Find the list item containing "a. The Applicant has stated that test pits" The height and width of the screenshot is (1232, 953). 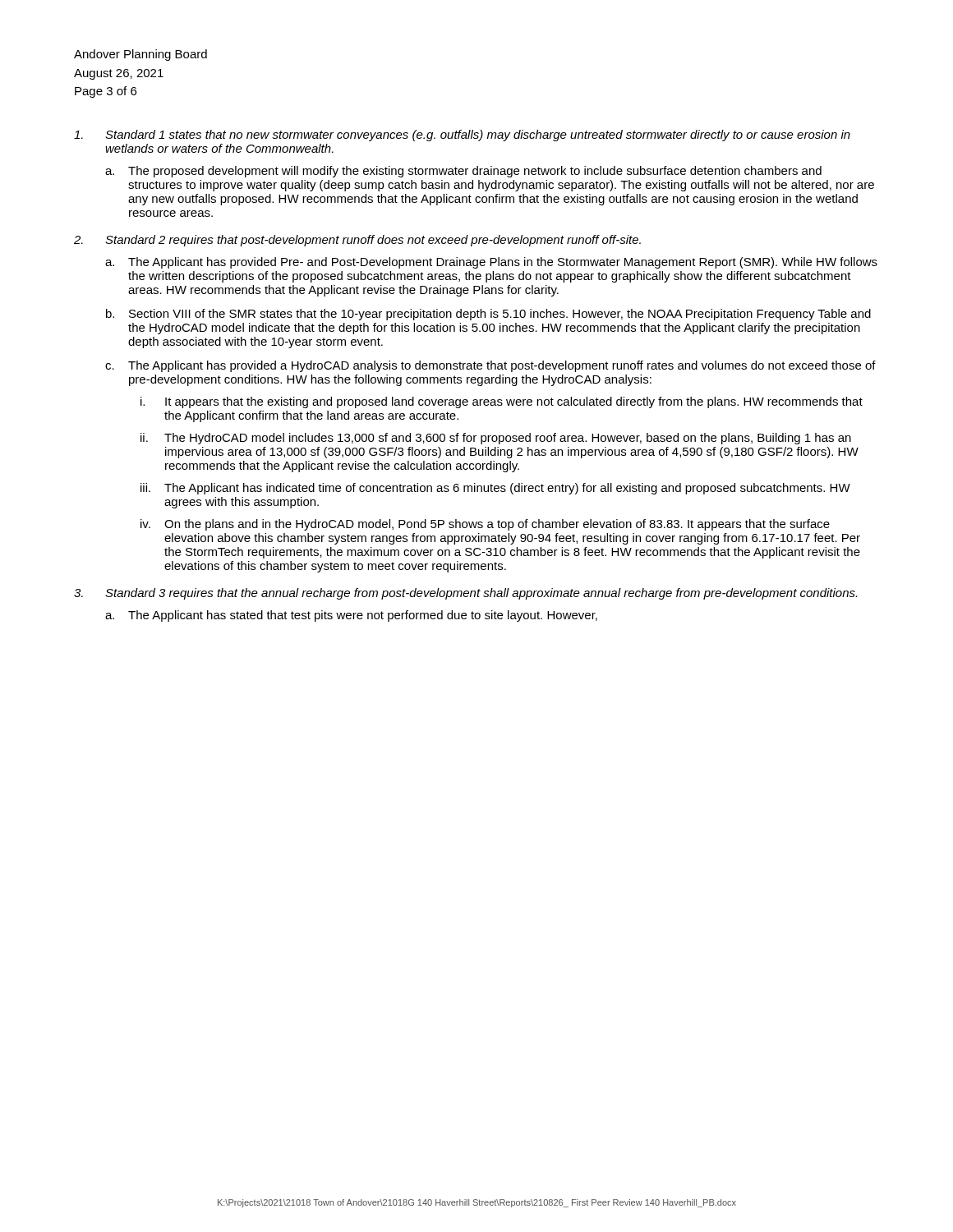pos(492,614)
